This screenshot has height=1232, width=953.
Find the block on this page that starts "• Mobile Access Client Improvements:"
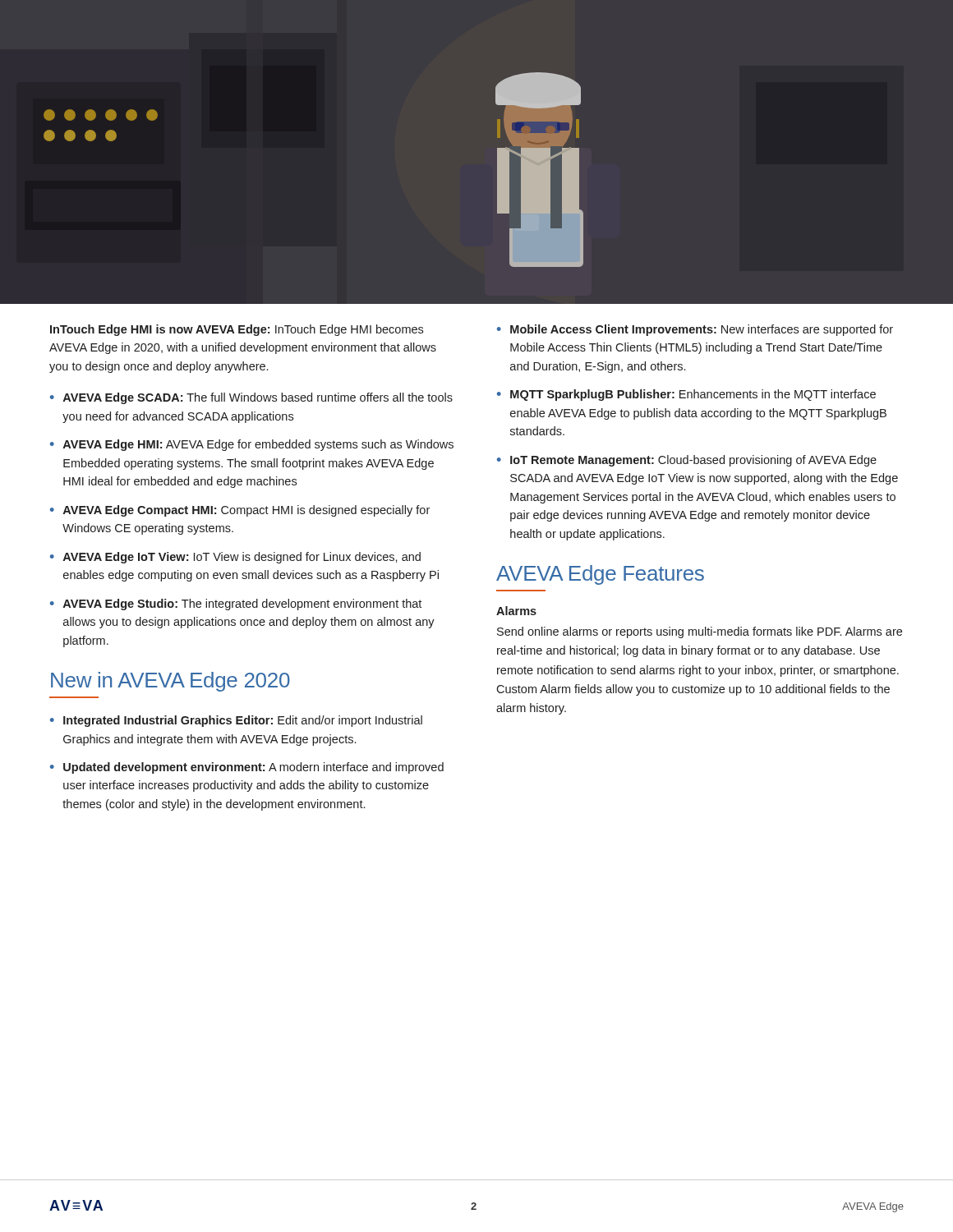700,348
